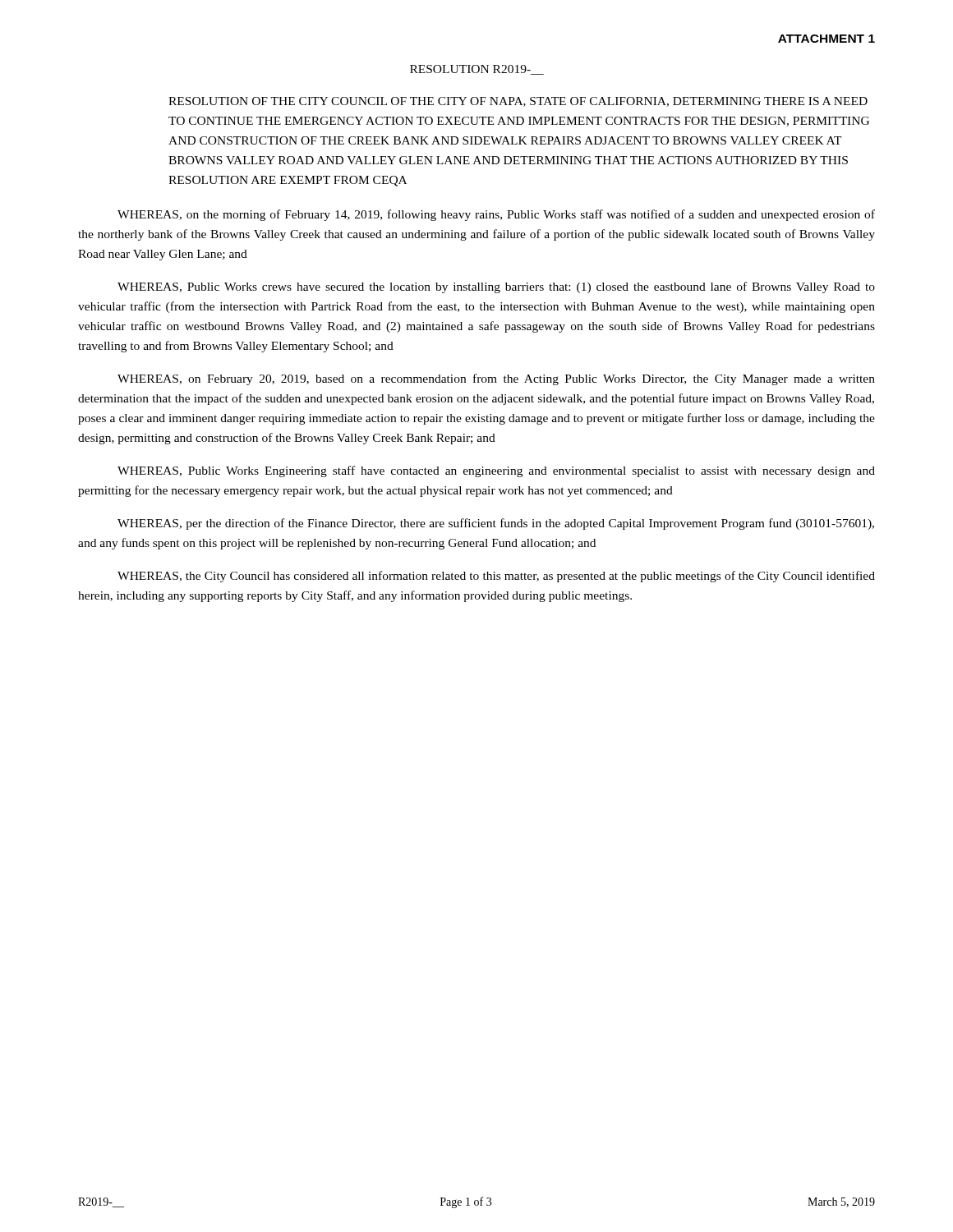Navigate to the region starting "WHEREAS, per the direction"
Screen dimensions: 1232x953
coord(476,533)
